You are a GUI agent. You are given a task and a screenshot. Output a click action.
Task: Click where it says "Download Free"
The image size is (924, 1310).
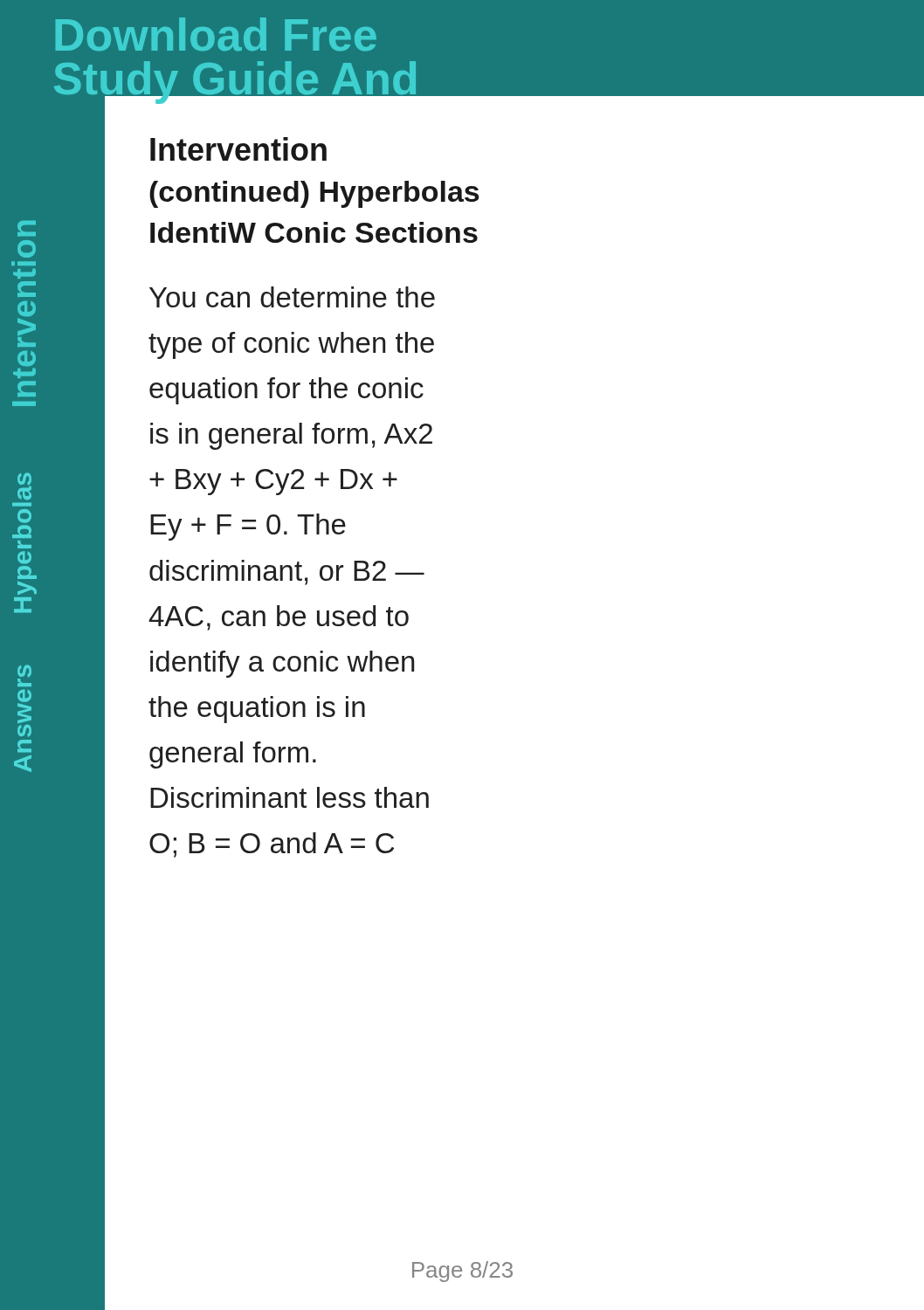tap(215, 35)
